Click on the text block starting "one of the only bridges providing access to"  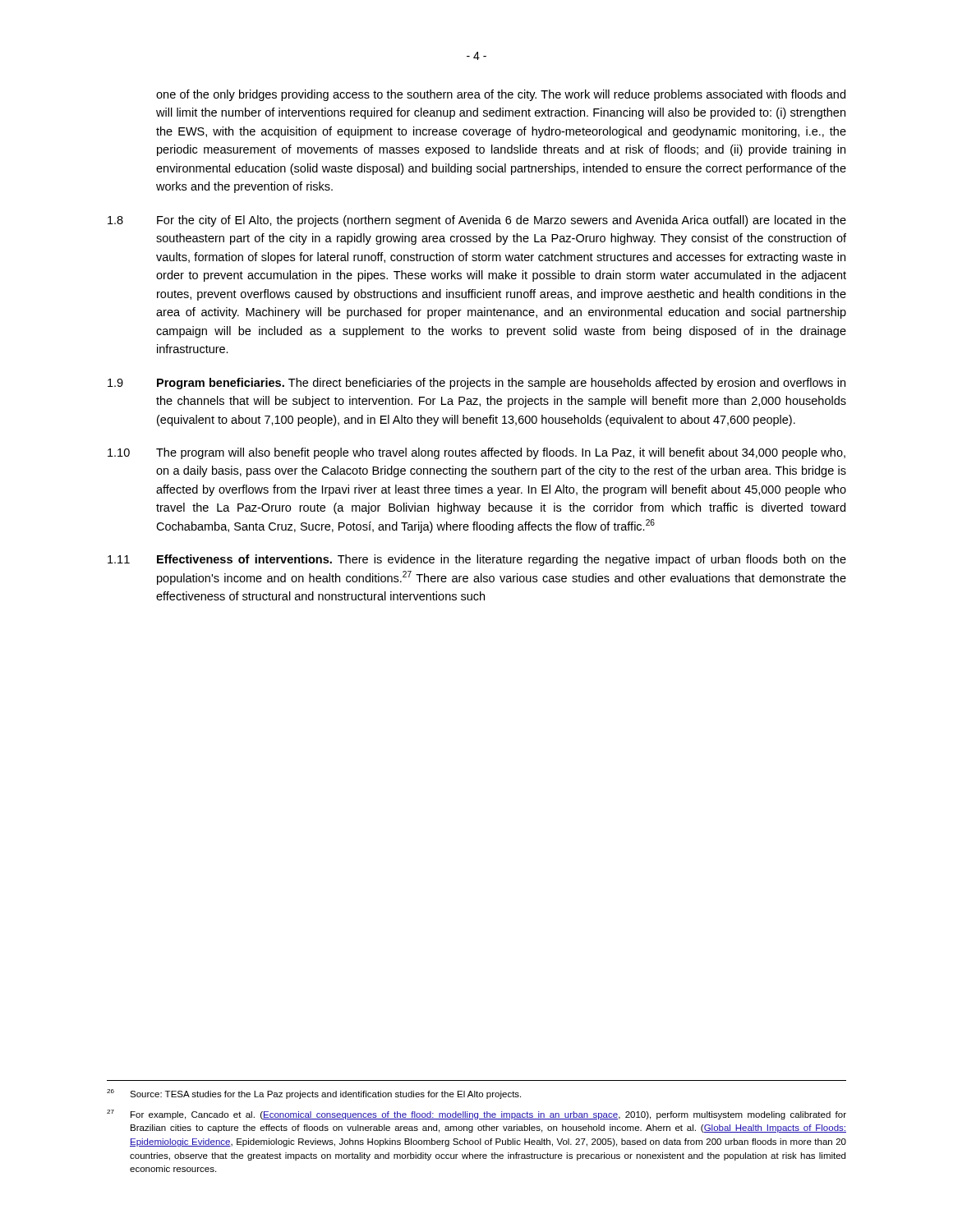[x=501, y=141]
